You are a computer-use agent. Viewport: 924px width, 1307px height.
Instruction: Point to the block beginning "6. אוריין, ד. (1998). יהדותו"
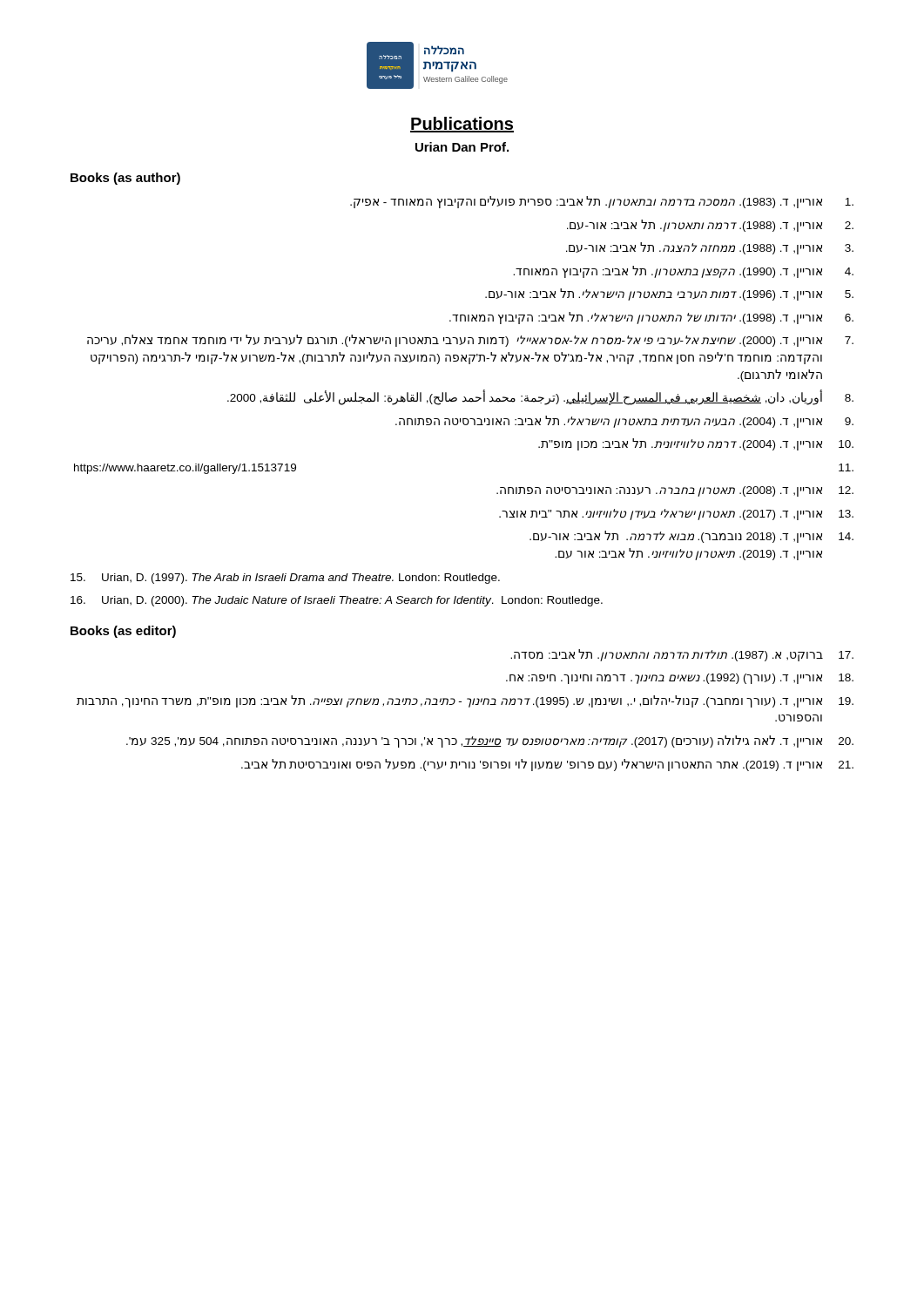[462, 318]
